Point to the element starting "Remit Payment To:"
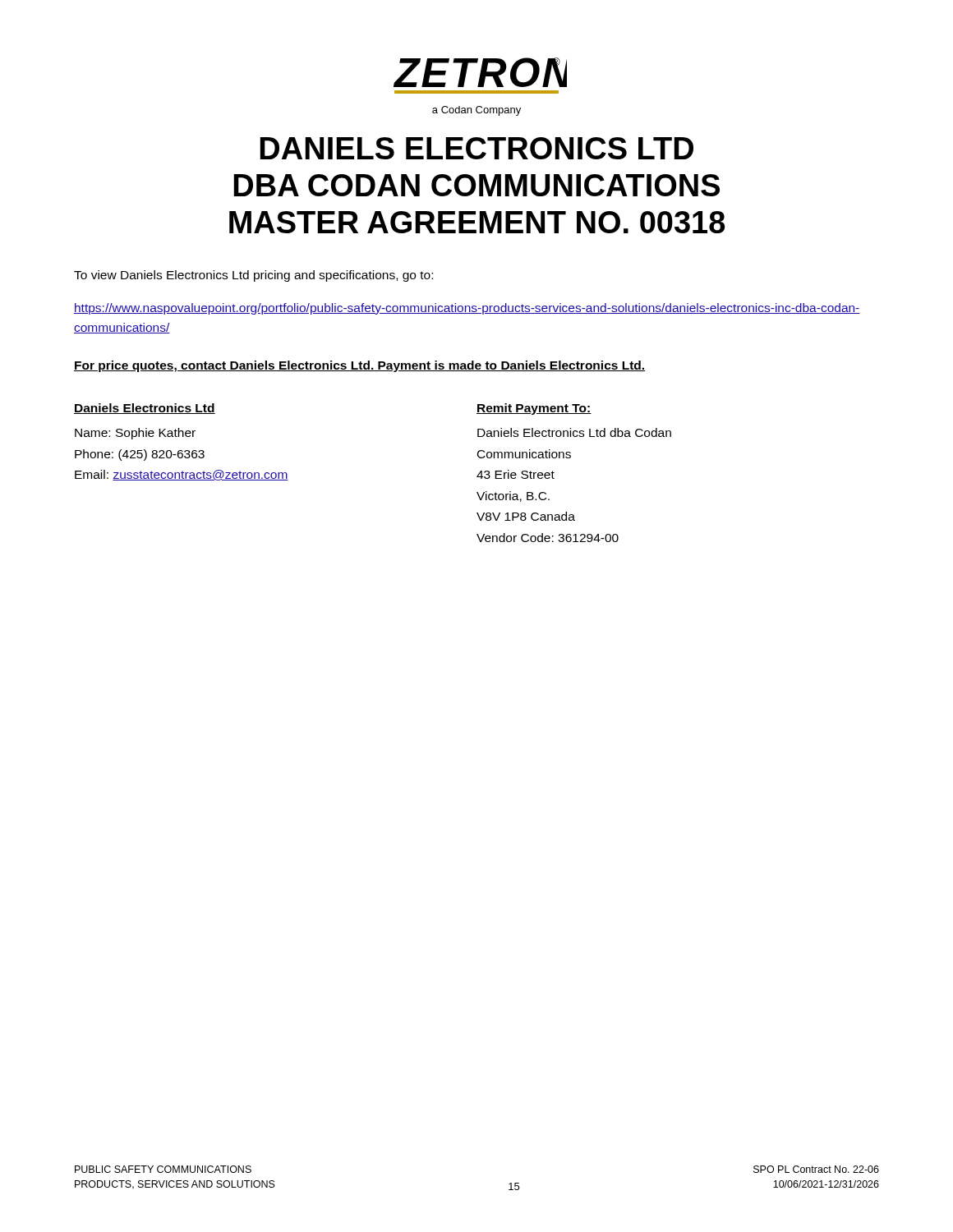953x1232 pixels. pos(534,409)
